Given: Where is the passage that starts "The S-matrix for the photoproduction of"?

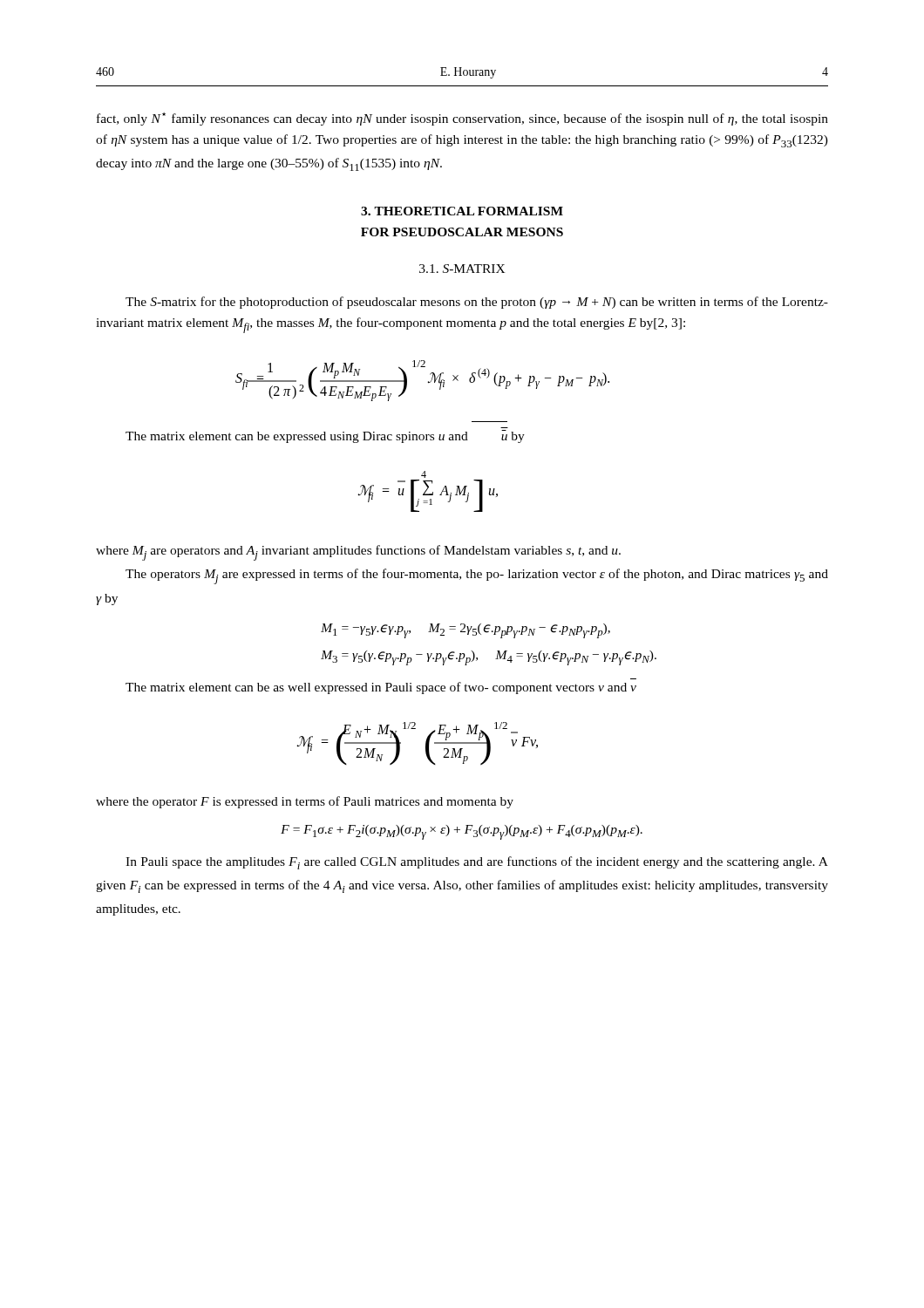Looking at the screenshot, I should tap(462, 314).
